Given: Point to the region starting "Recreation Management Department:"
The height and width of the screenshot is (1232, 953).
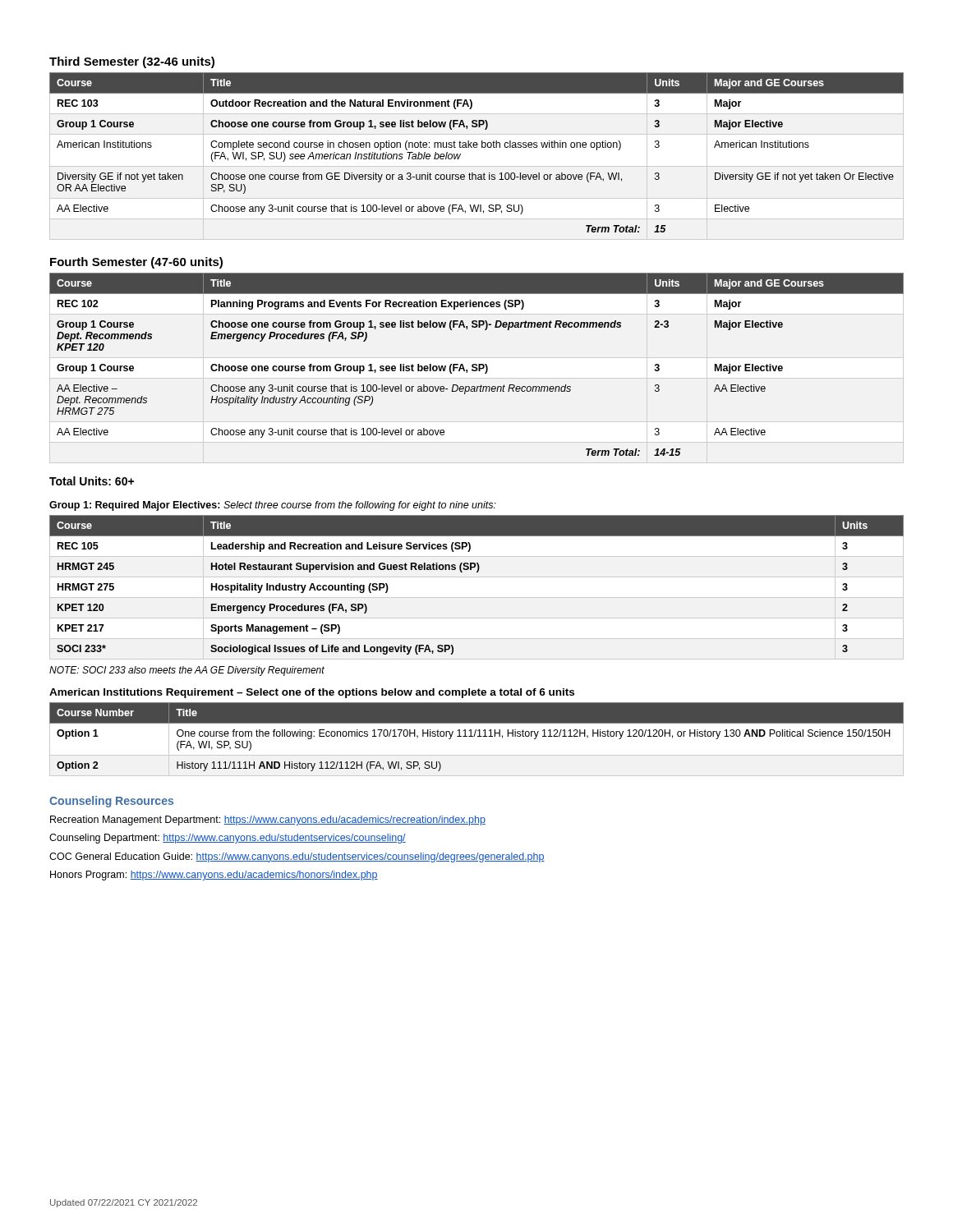Looking at the screenshot, I should tap(267, 820).
